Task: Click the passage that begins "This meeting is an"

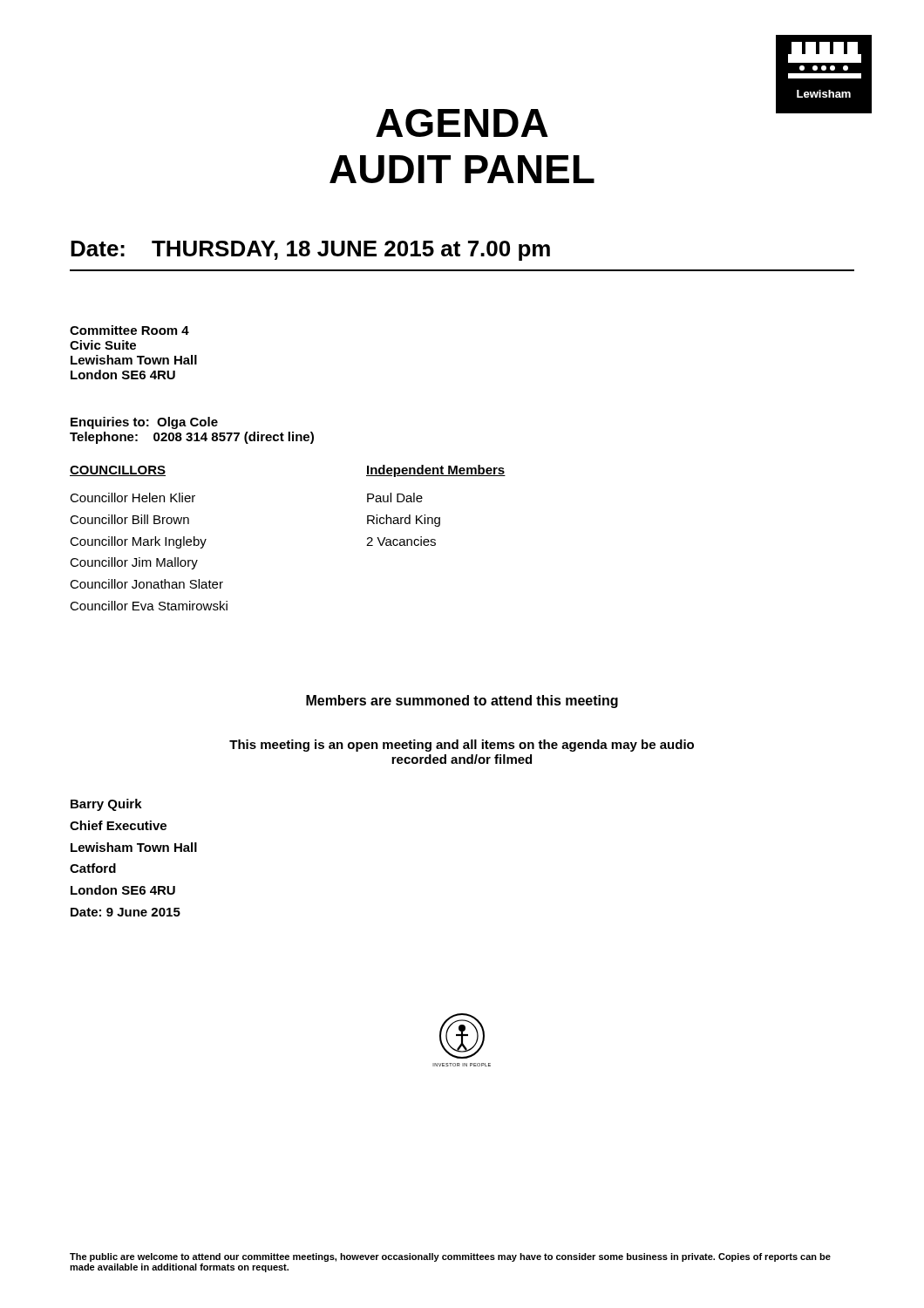Action: pos(462,752)
